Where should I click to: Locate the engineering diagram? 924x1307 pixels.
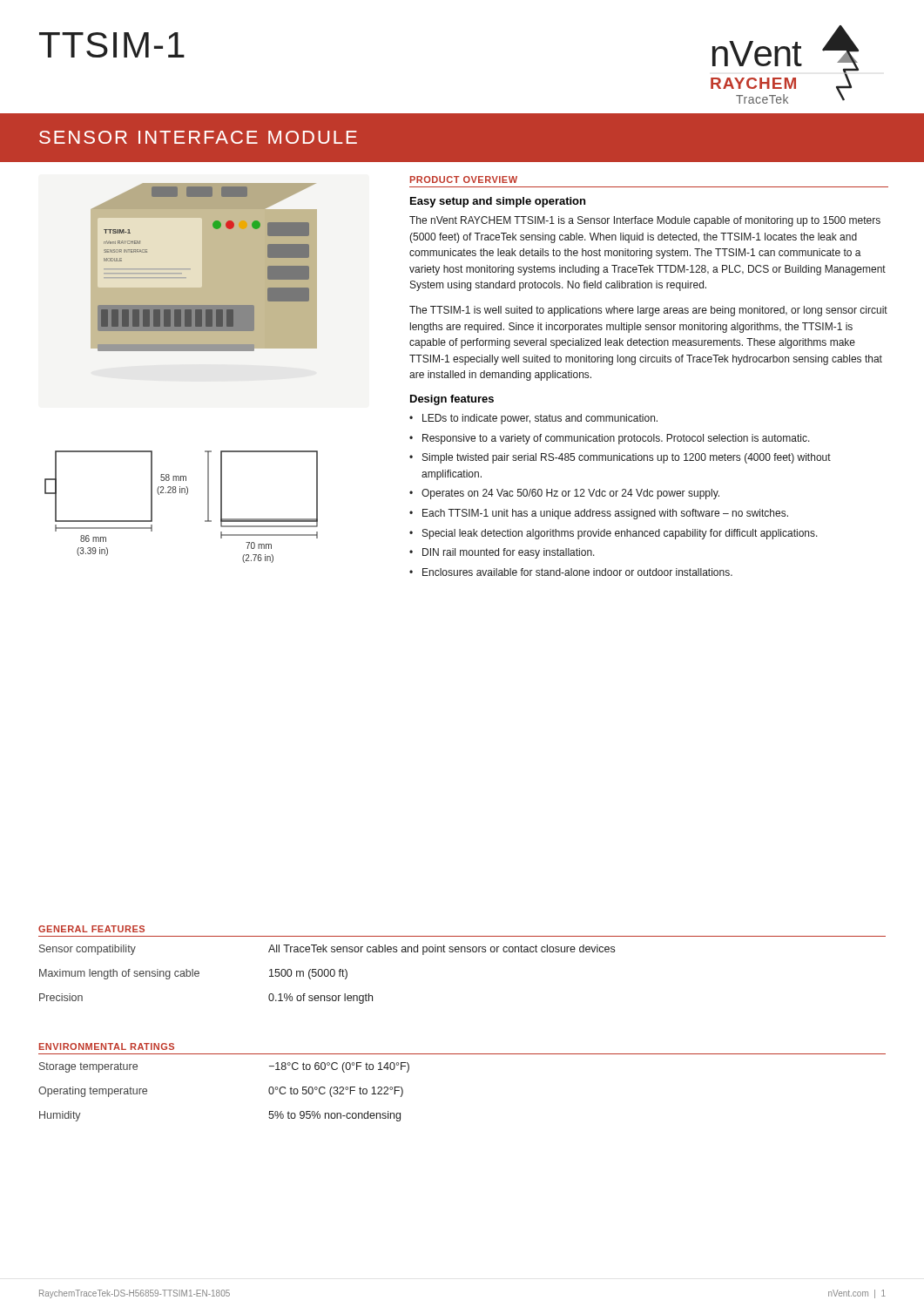(204, 504)
